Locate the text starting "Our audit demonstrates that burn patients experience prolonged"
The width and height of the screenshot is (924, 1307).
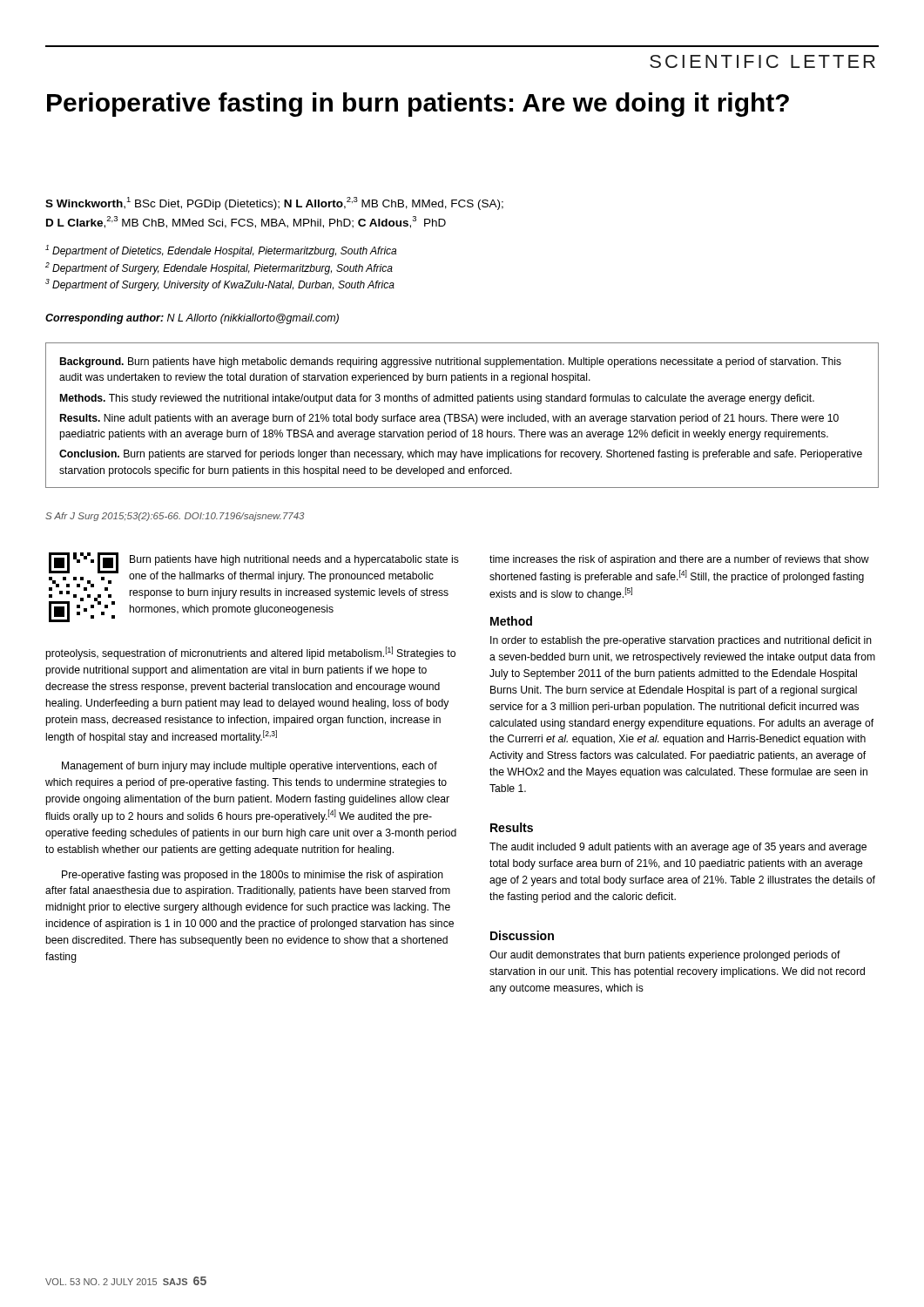(677, 971)
